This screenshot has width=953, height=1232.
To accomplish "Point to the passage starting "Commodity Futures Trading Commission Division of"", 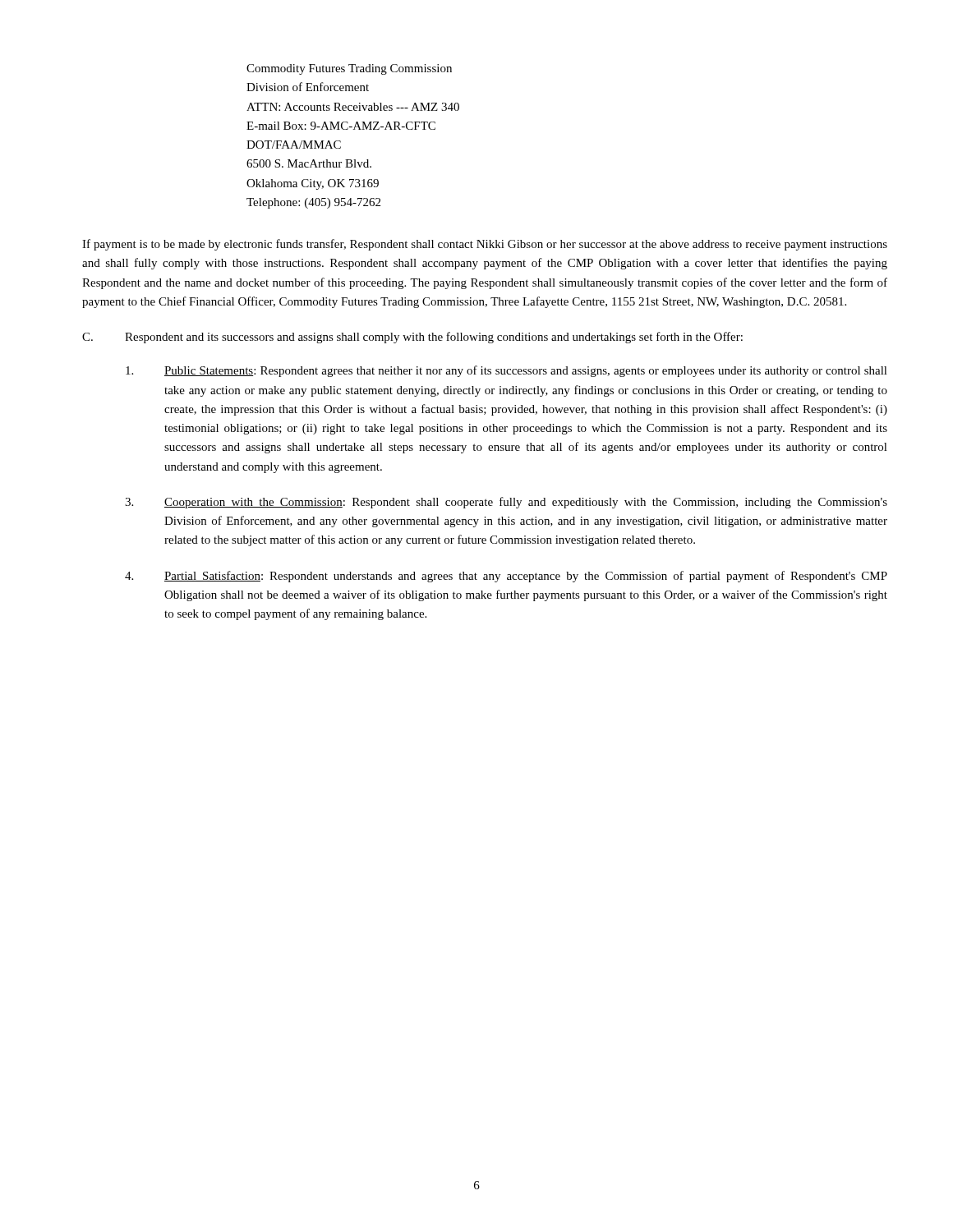I will point(353,135).
